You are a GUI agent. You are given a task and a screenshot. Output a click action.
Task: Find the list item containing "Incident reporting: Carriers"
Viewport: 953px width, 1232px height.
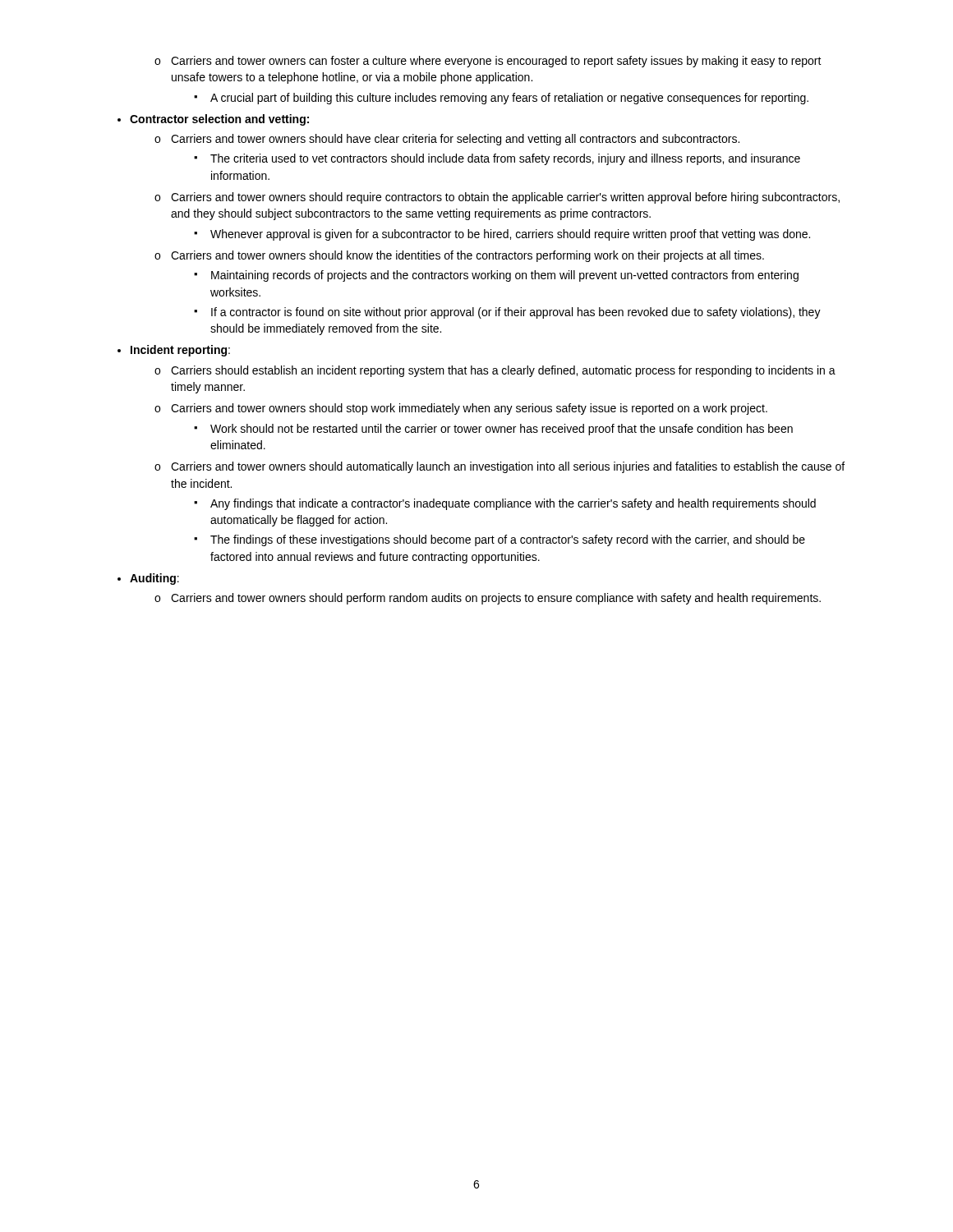click(488, 454)
